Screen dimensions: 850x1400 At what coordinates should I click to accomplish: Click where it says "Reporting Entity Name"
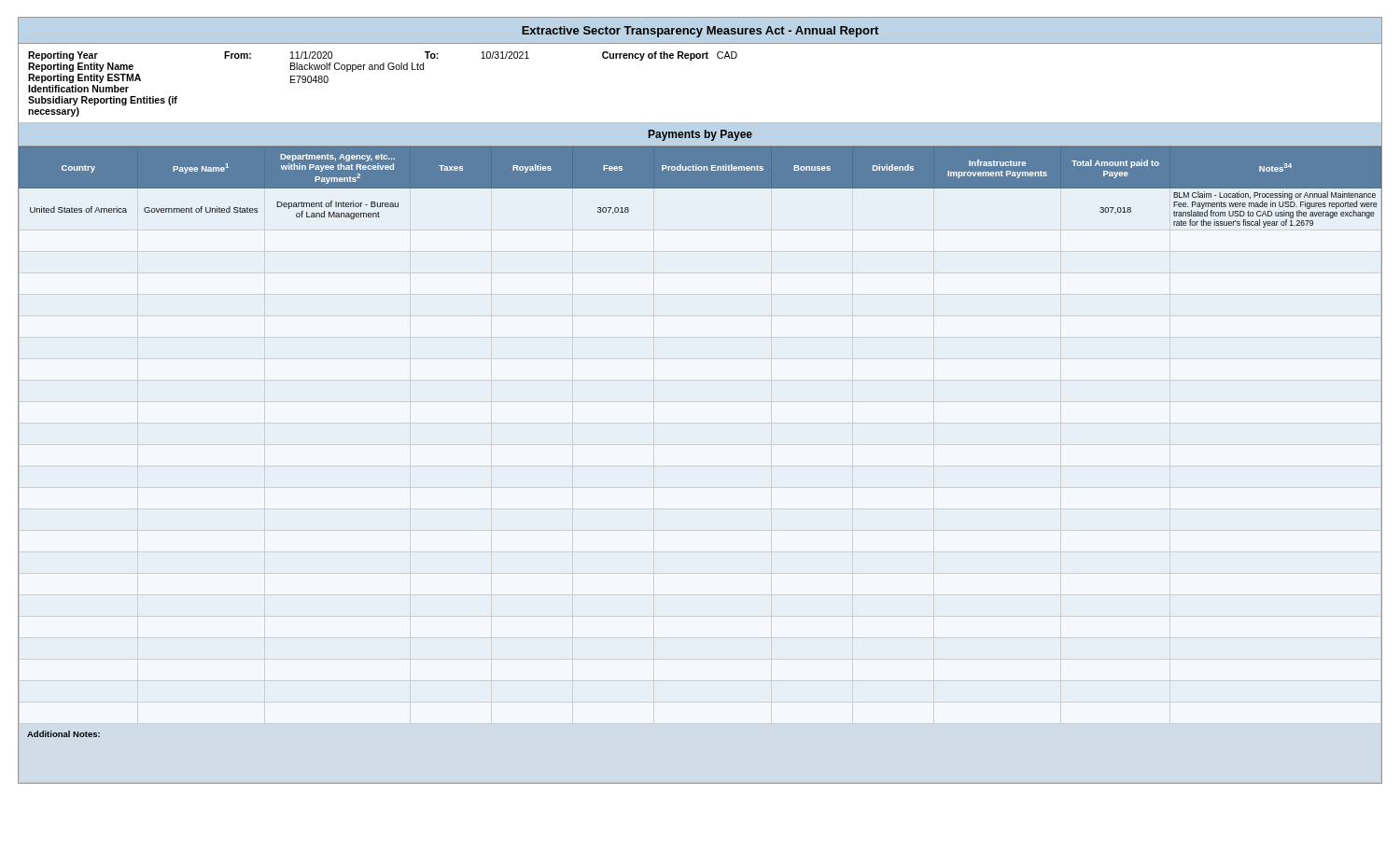coord(81,66)
